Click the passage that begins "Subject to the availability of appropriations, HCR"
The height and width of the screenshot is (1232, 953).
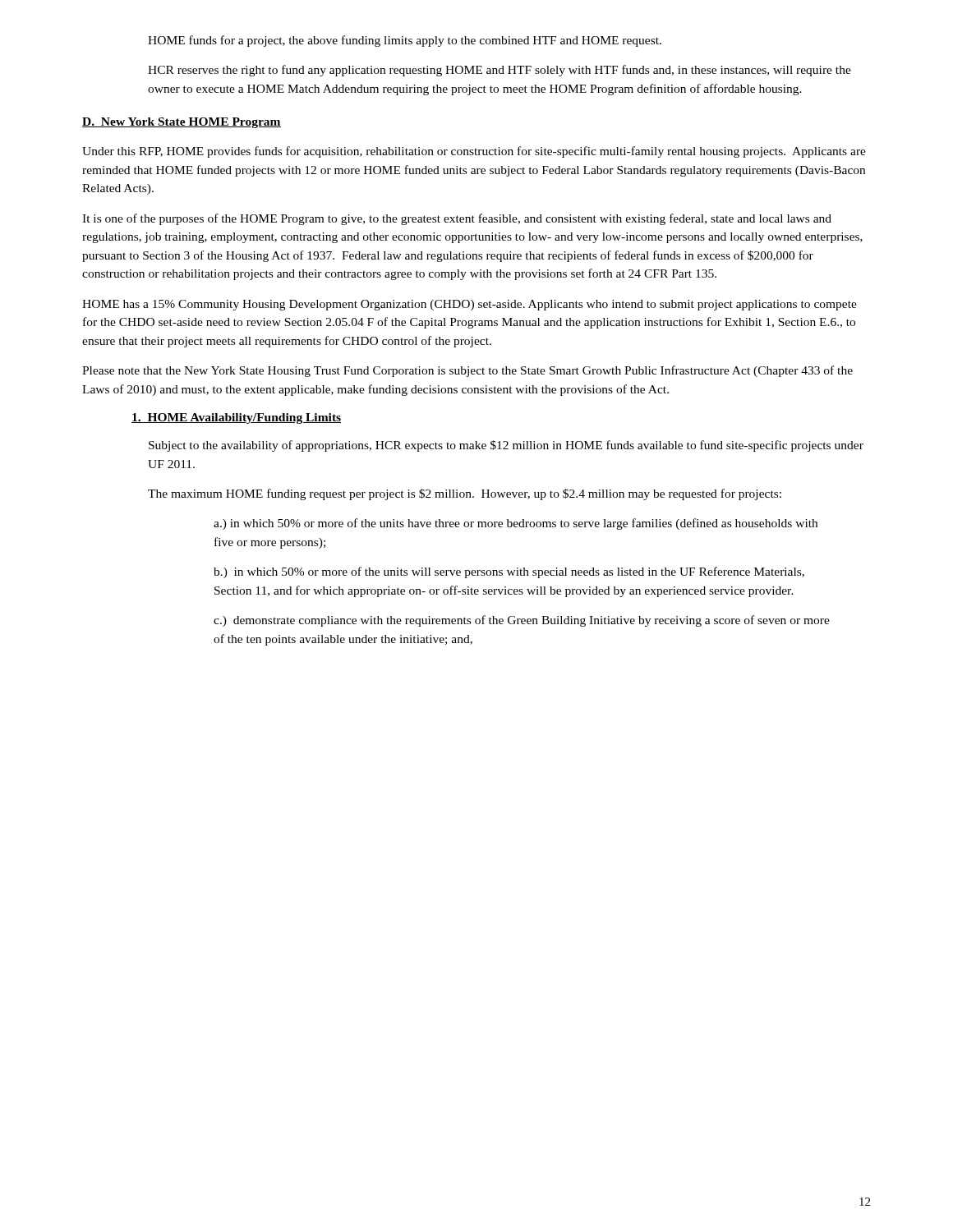509,455
